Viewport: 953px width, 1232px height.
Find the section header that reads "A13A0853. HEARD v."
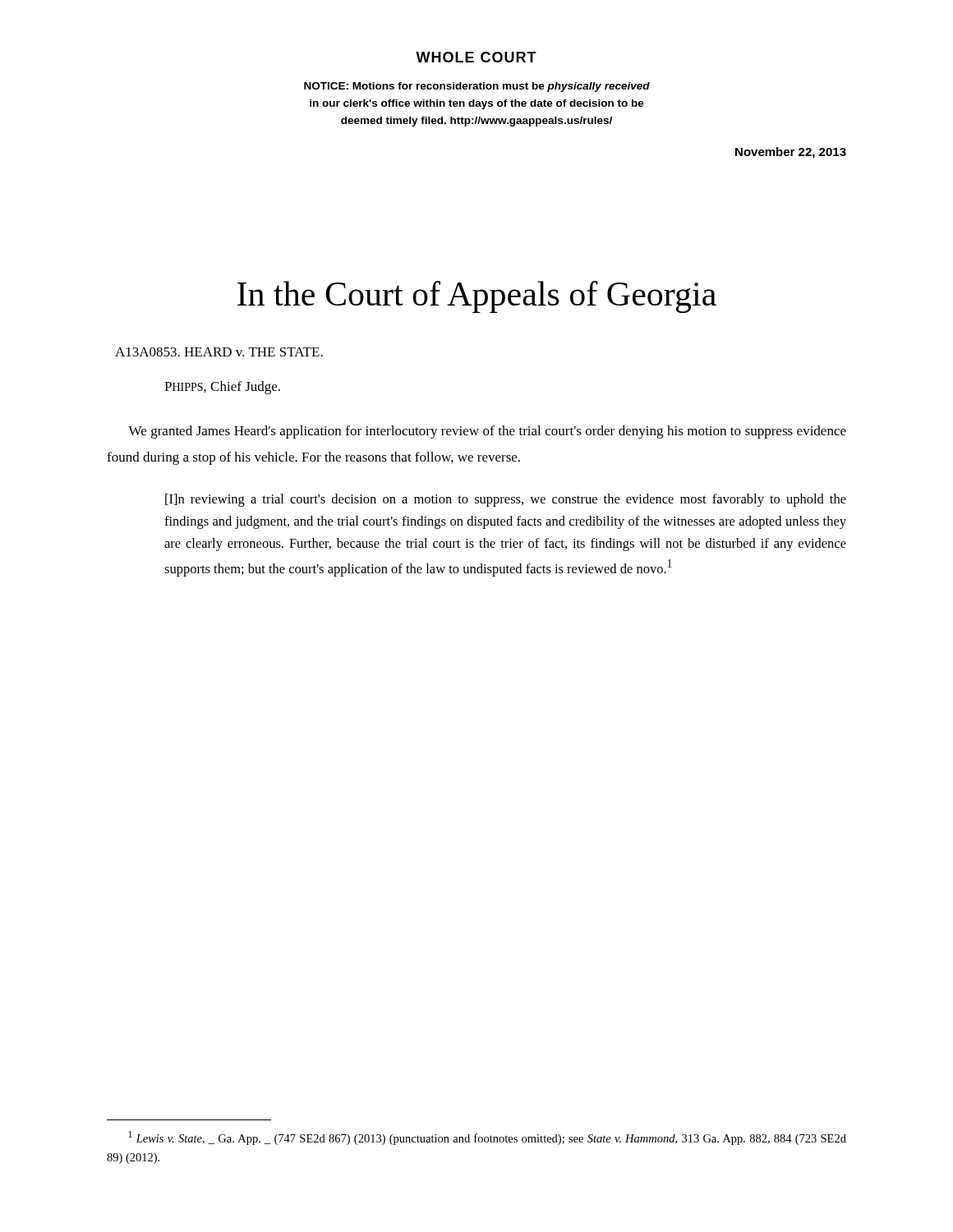[219, 352]
